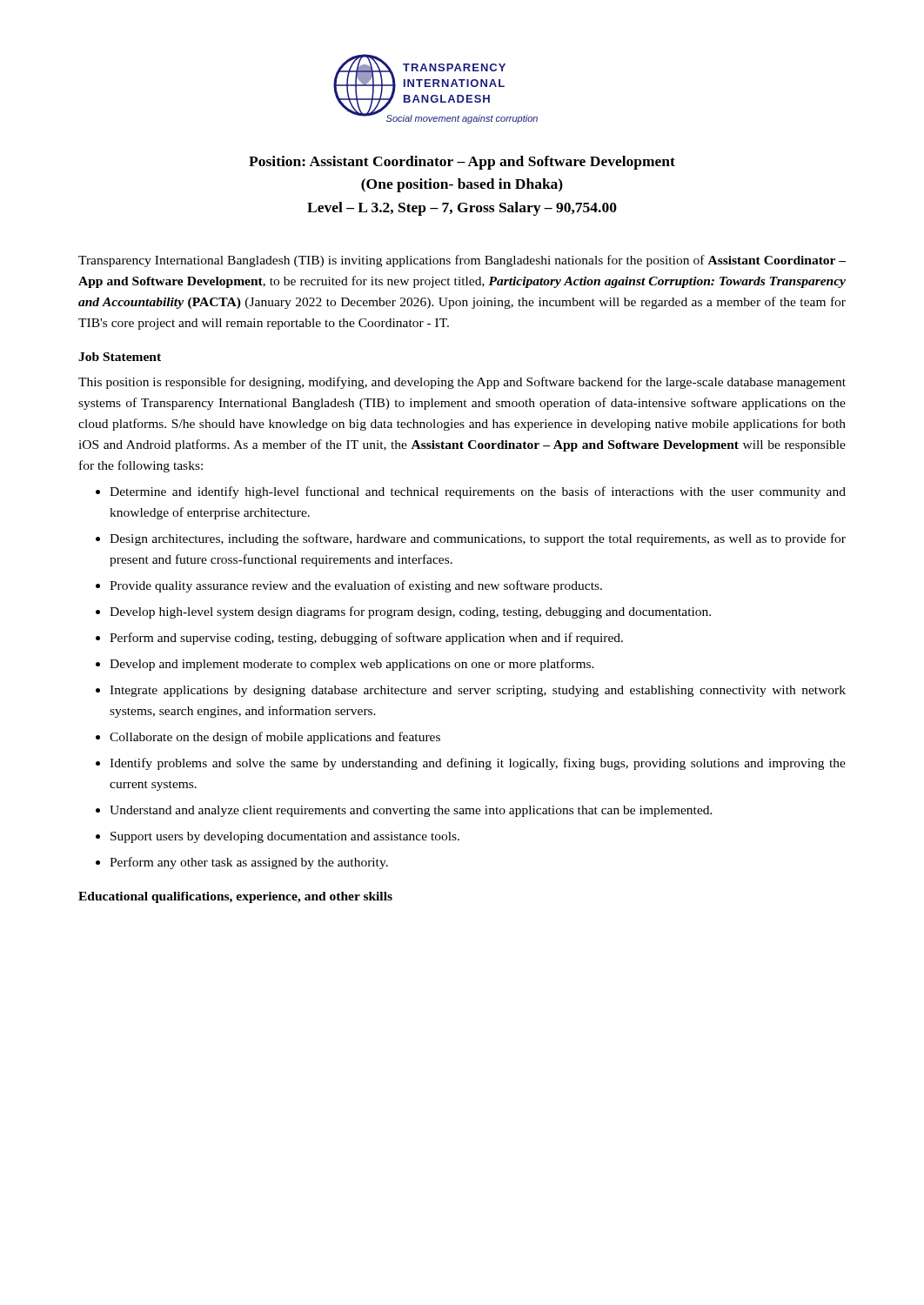Viewport: 924px width, 1305px height.
Task: Select the text block that reads "Transparency International Bangladesh (TIB)"
Action: 462,291
